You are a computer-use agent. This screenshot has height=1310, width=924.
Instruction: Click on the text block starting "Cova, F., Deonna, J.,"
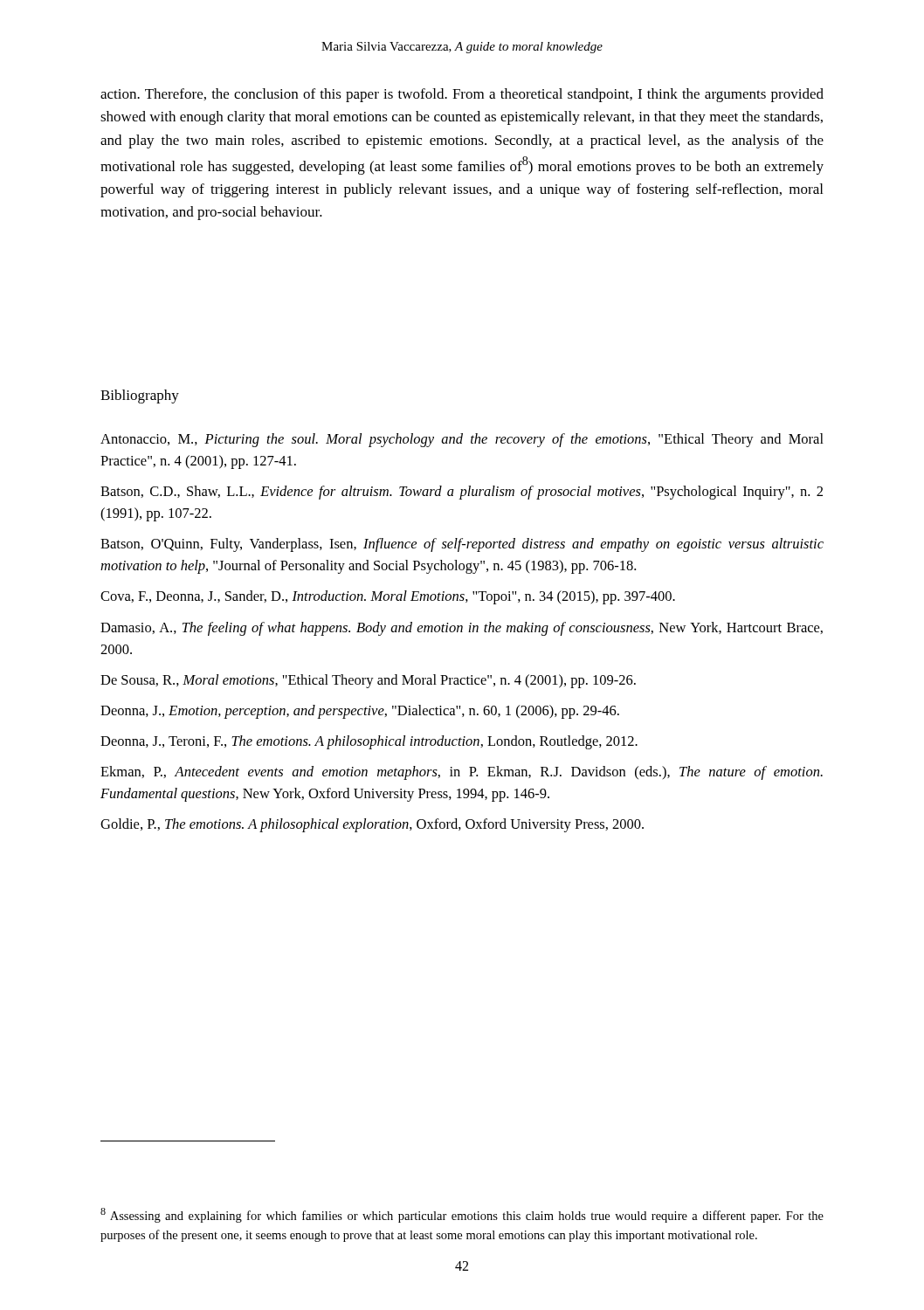pyautogui.click(x=388, y=596)
